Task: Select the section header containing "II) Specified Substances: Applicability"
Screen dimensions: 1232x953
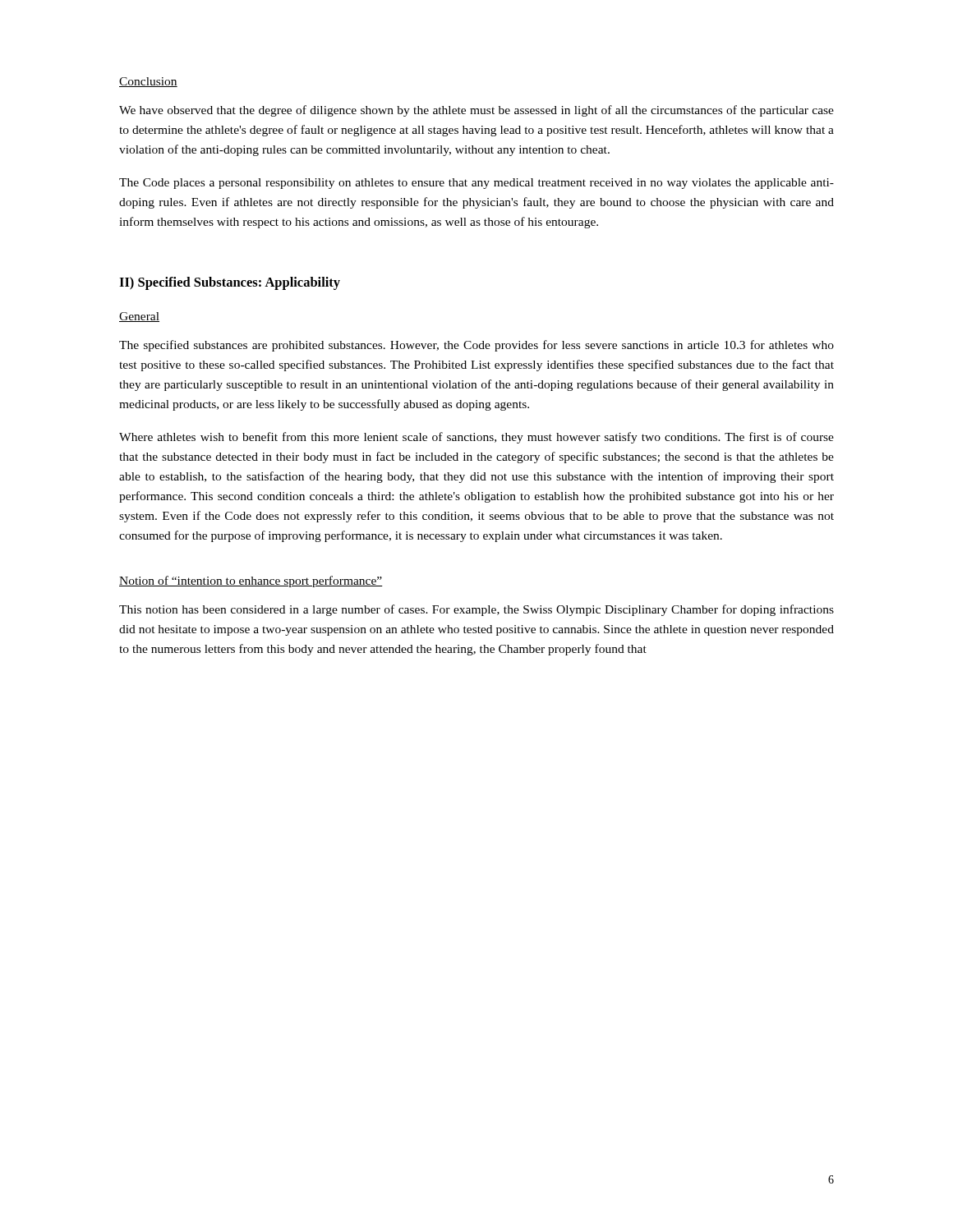Action: point(230,282)
